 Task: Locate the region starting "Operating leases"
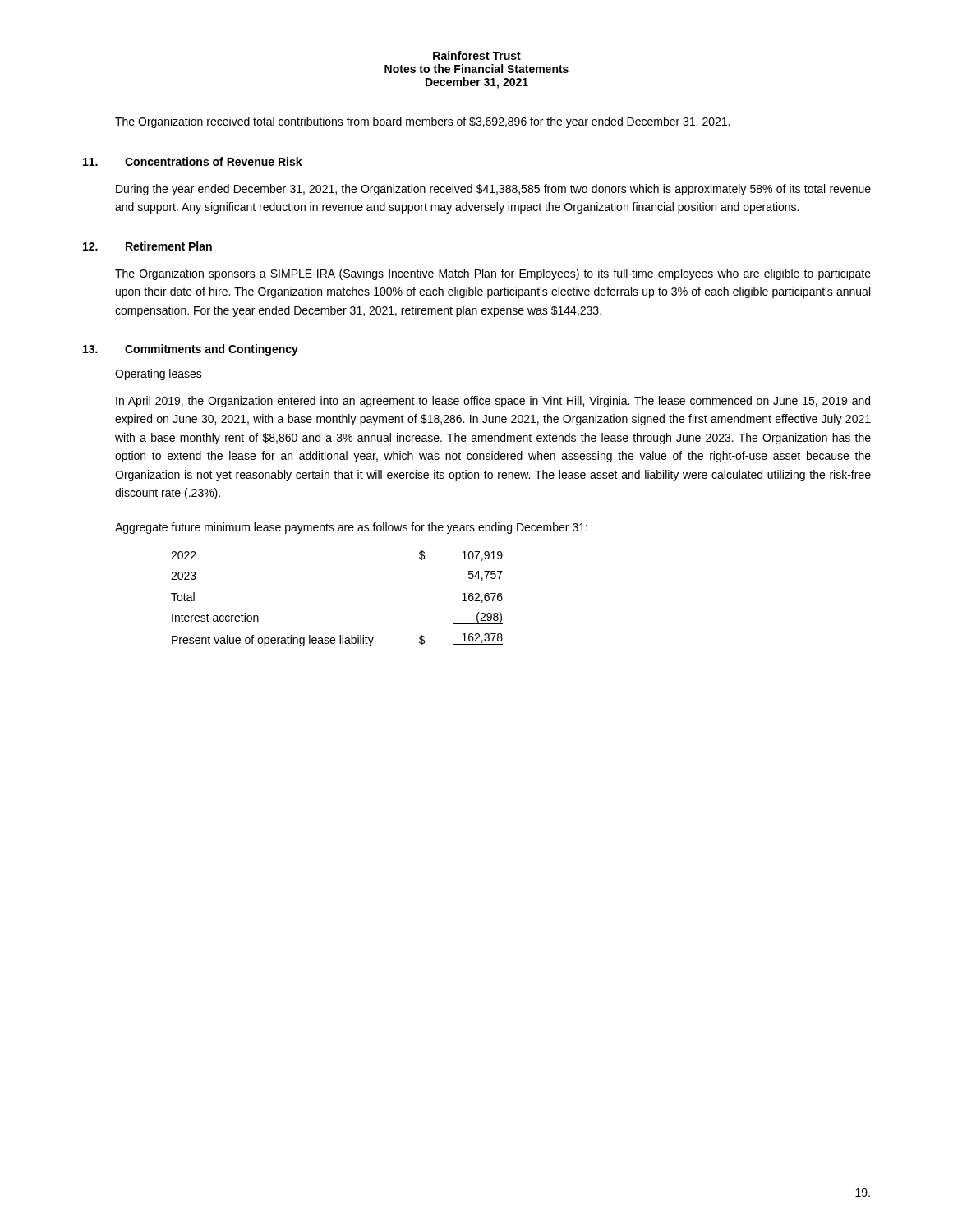coord(158,374)
